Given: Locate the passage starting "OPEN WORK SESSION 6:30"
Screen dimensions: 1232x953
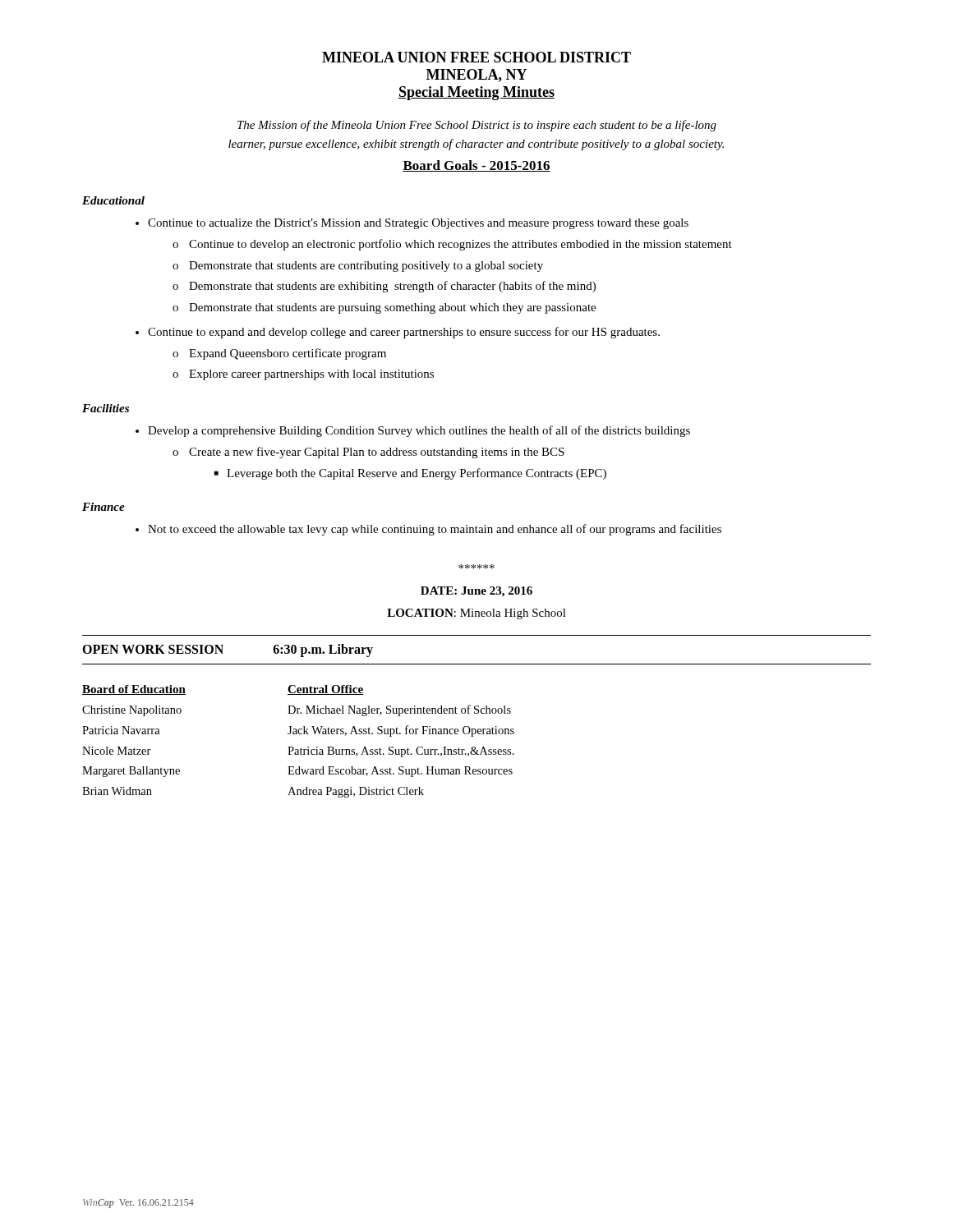Looking at the screenshot, I should tap(157, 650).
